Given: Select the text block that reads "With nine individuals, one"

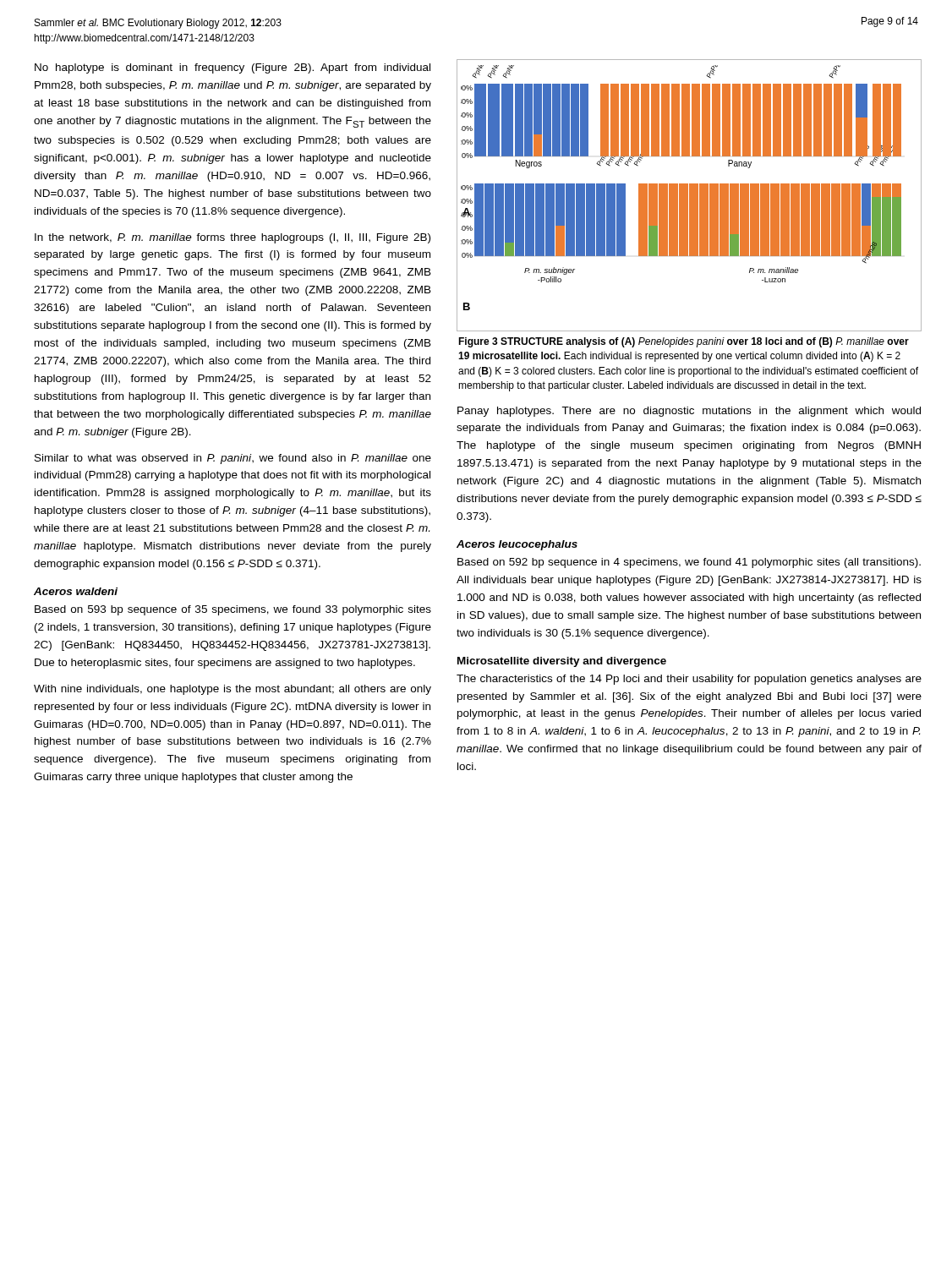Looking at the screenshot, I should pos(232,733).
